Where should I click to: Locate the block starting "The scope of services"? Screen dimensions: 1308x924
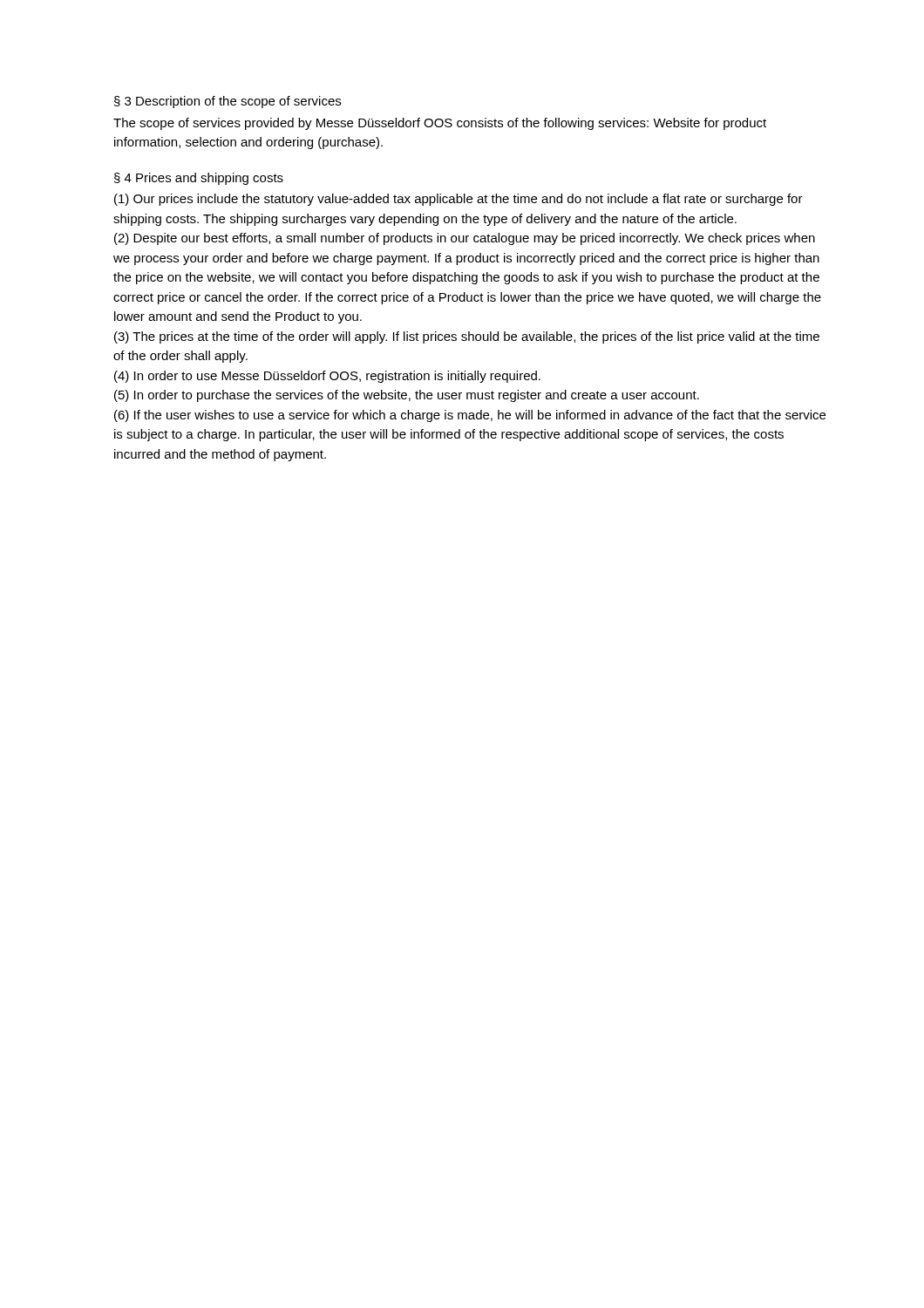click(x=440, y=132)
